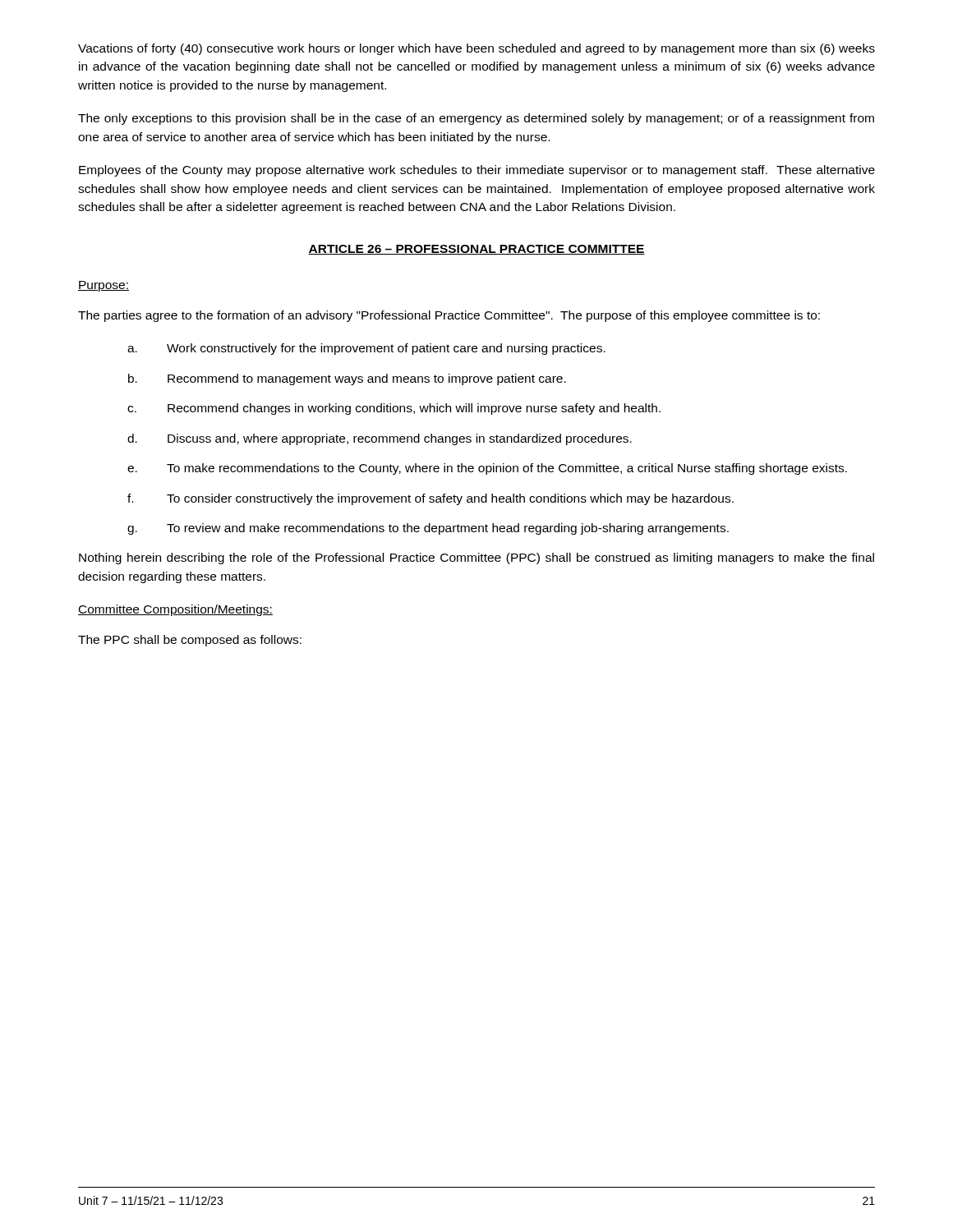Point to the block starting "a. Work constructively for the improvement"
This screenshot has height=1232, width=953.
[x=476, y=349]
